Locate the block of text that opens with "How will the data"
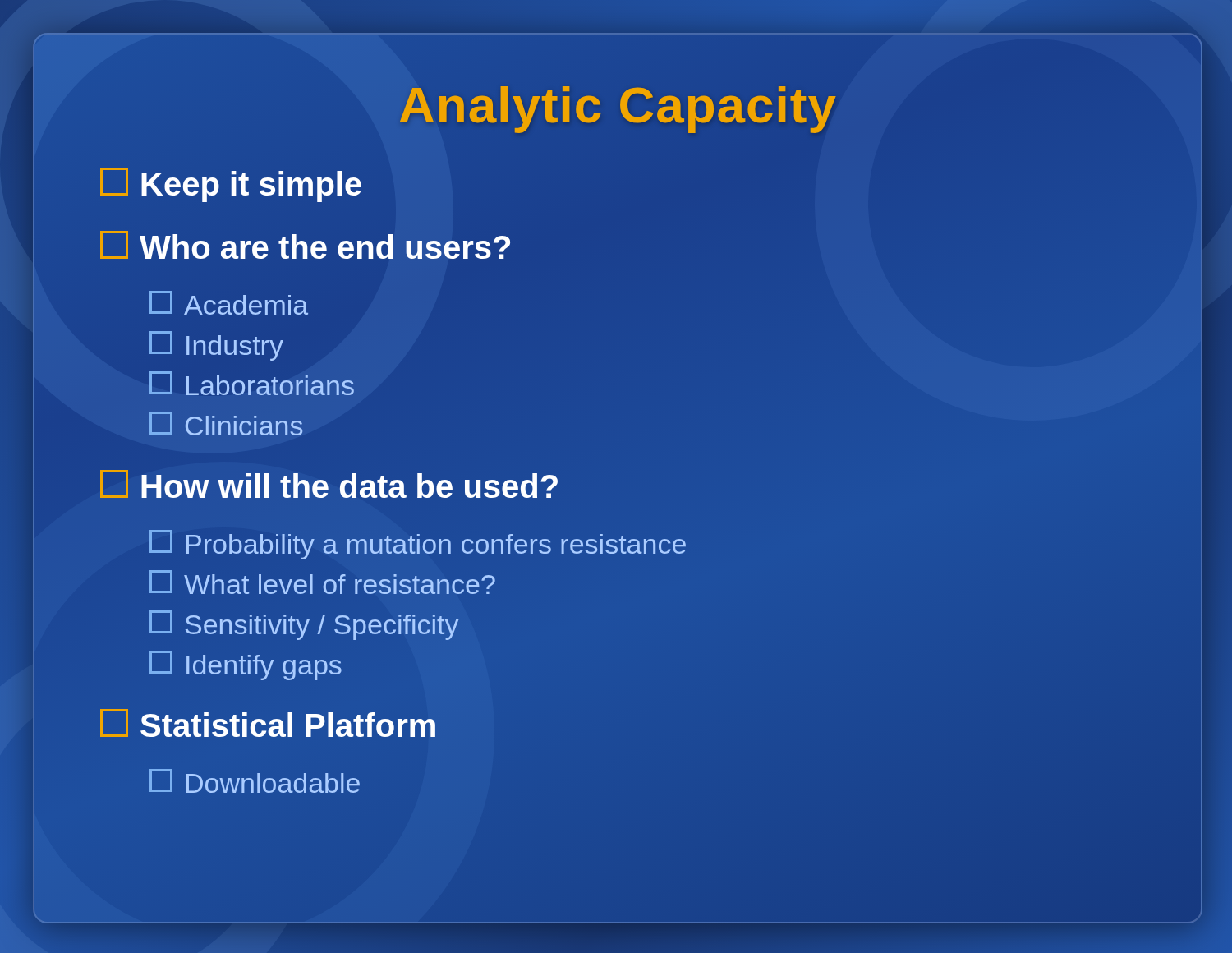Screen dimensions: 953x1232 coord(329,484)
